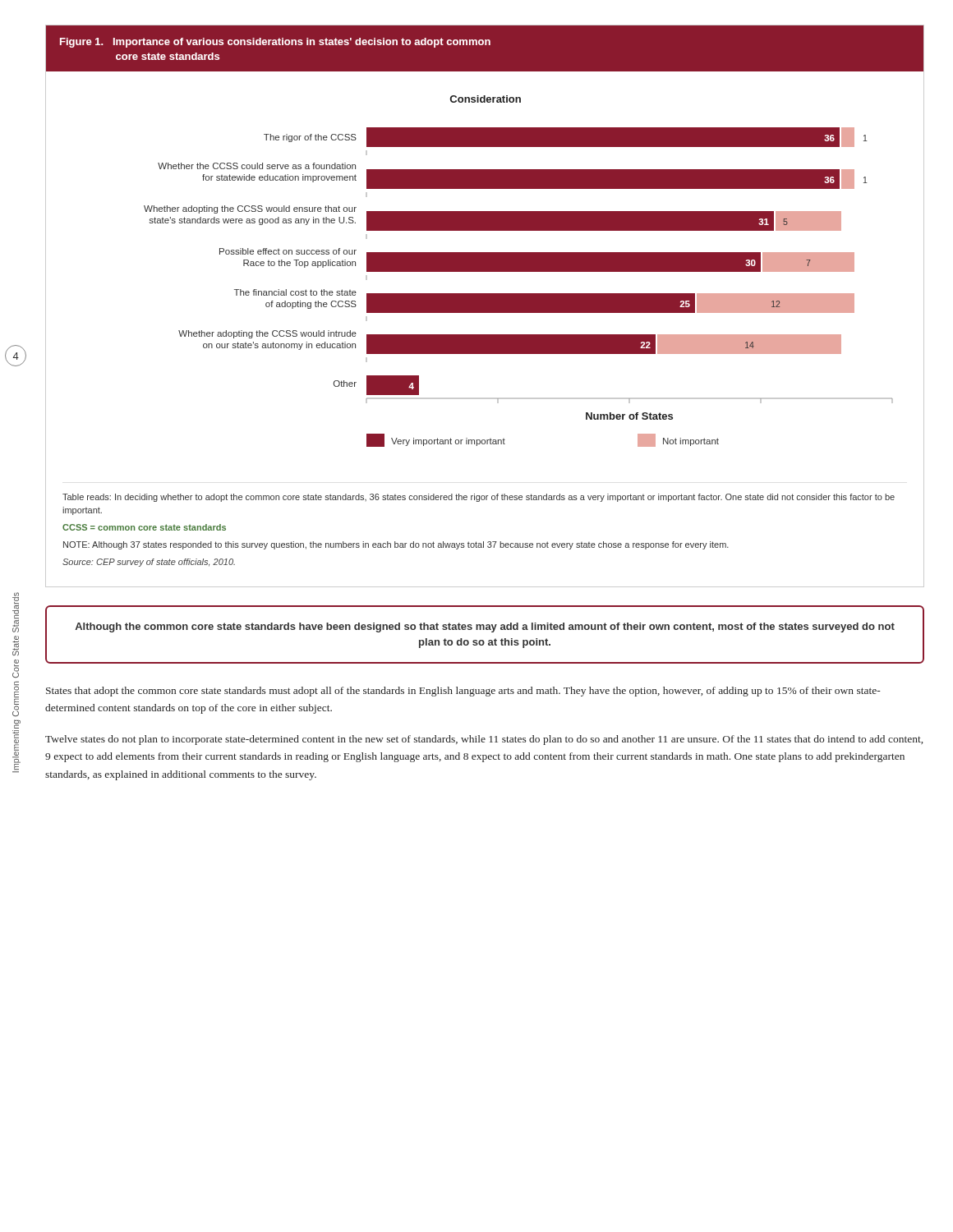Navigate to the passage starting "Although the common core"

(x=485, y=634)
